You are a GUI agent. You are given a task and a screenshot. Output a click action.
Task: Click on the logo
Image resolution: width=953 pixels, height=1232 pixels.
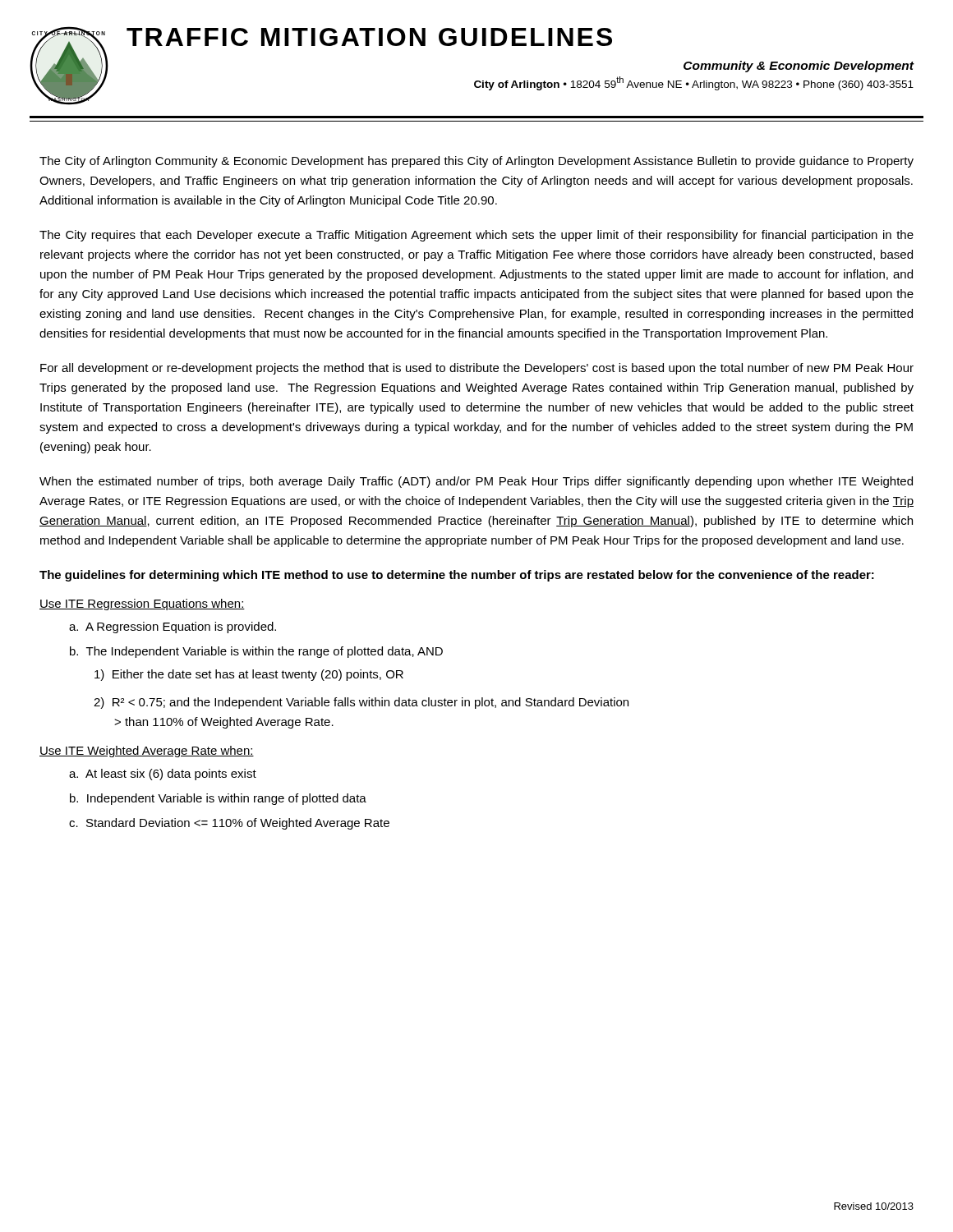[71, 67]
